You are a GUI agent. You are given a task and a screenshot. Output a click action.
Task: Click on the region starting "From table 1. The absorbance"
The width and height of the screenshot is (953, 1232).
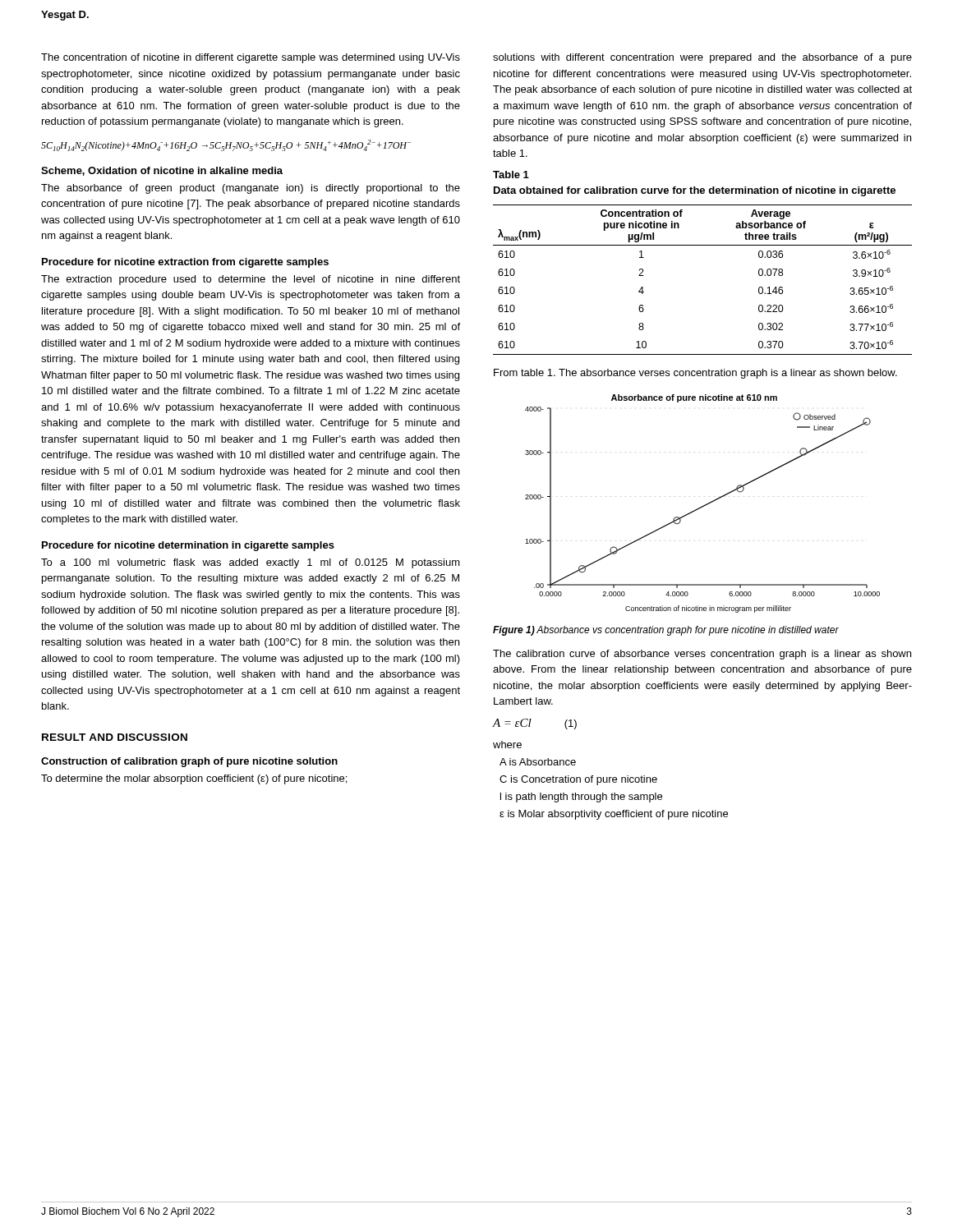pos(695,373)
